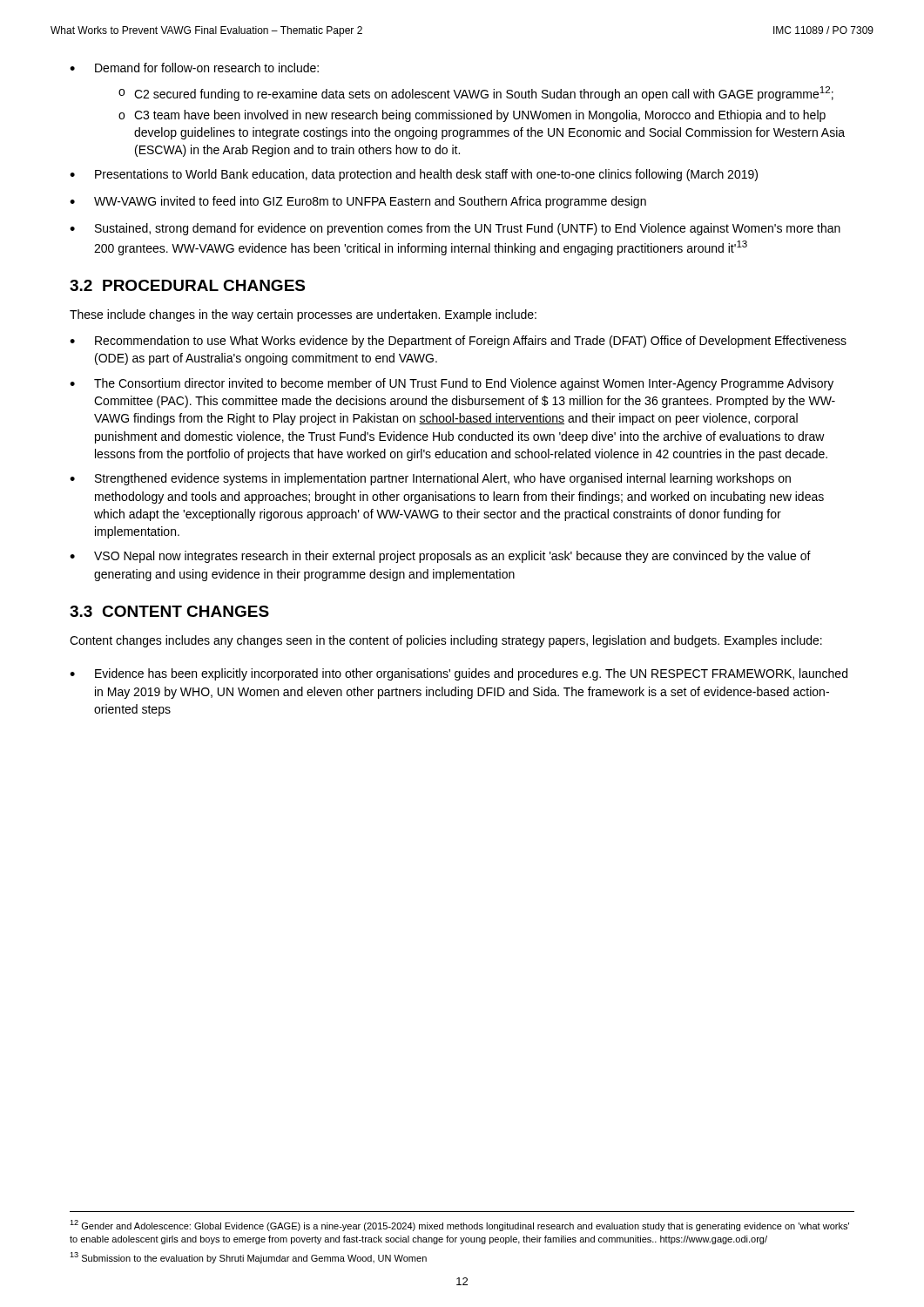Point to "• Demand for follow-on research to include:"
Viewport: 924px width, 1307px height.
195,69
